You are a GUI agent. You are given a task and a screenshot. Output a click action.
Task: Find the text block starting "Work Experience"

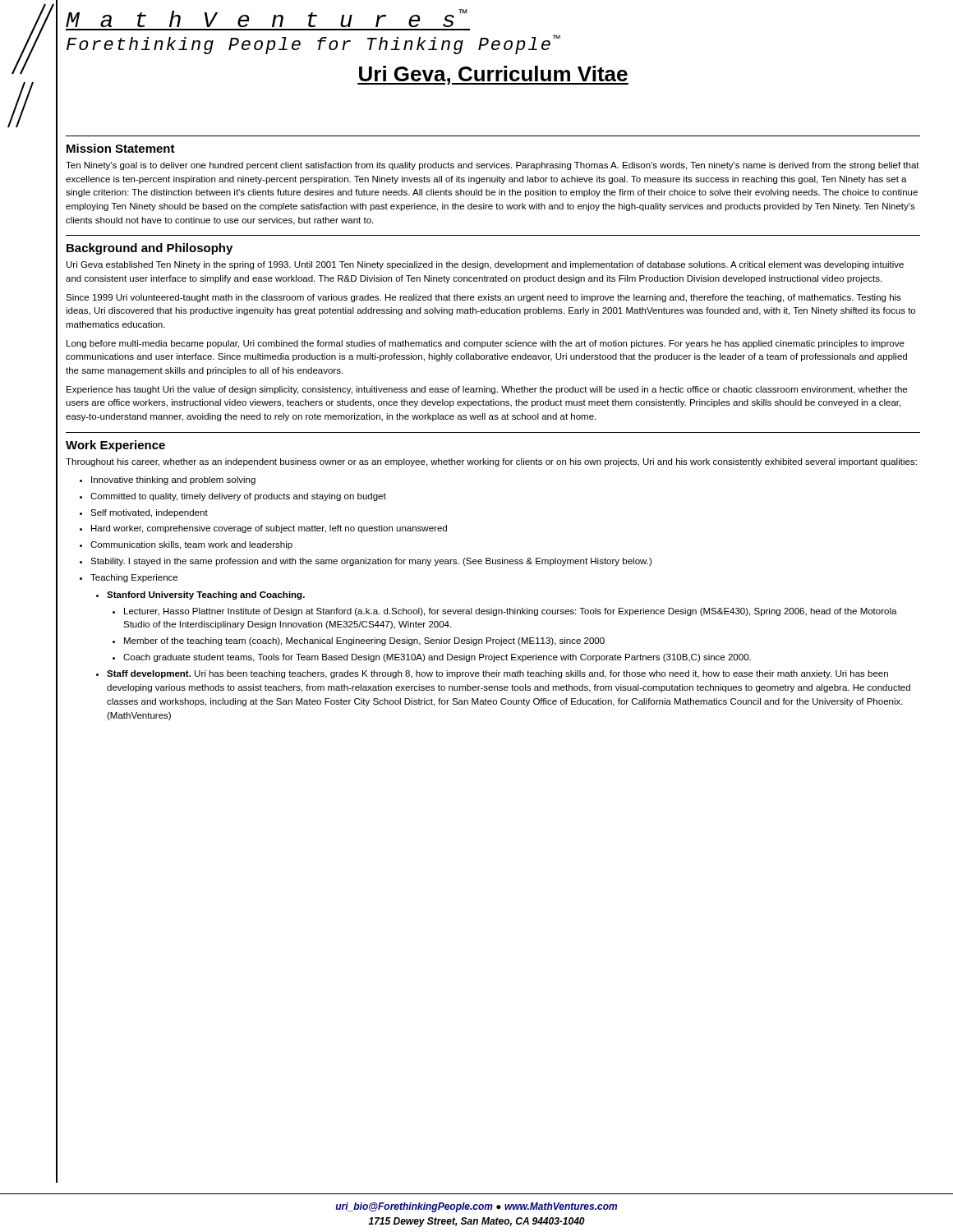pyautogui.click(x=115, y=446)
